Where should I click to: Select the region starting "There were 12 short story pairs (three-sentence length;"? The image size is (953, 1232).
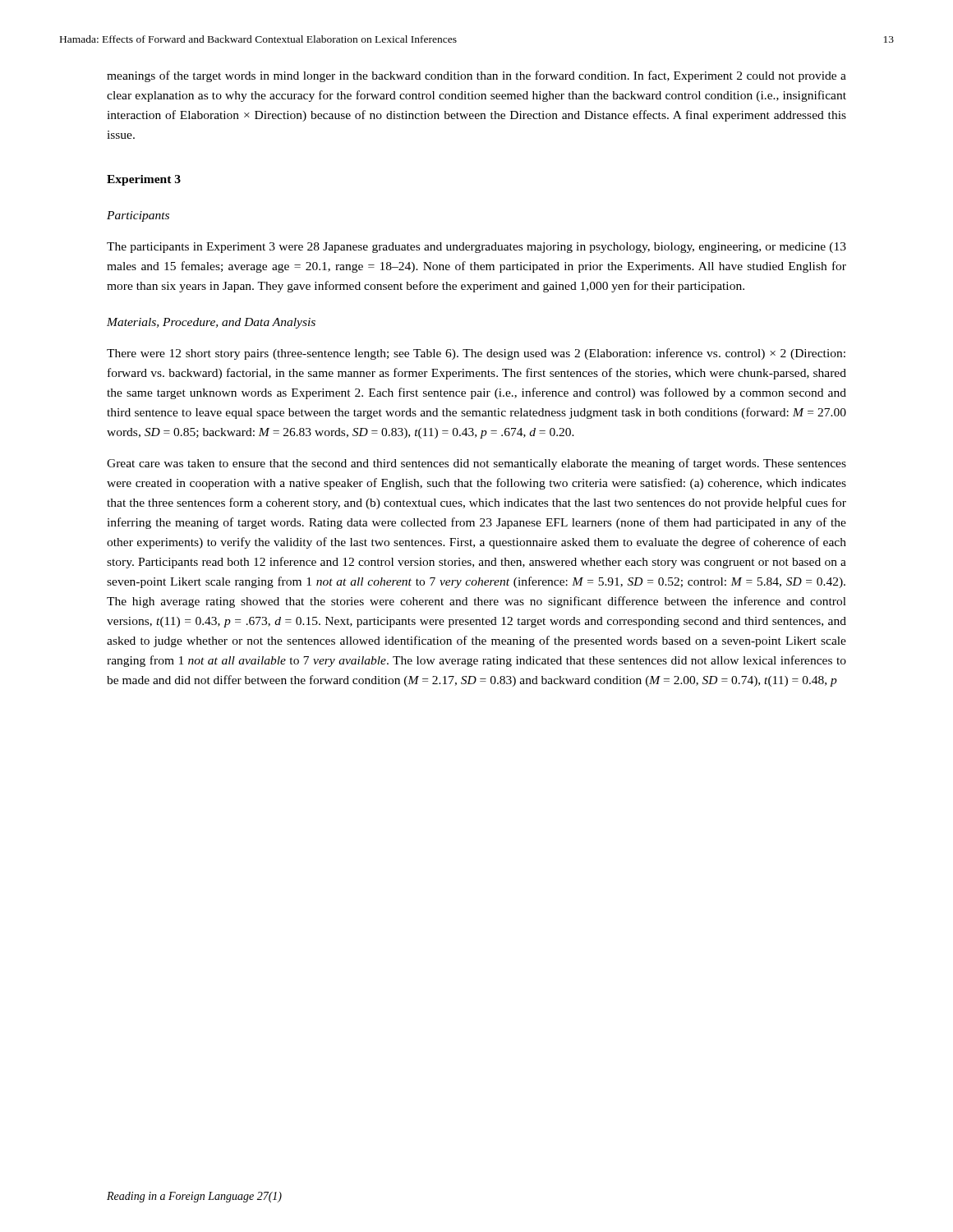tap(476, 393)
